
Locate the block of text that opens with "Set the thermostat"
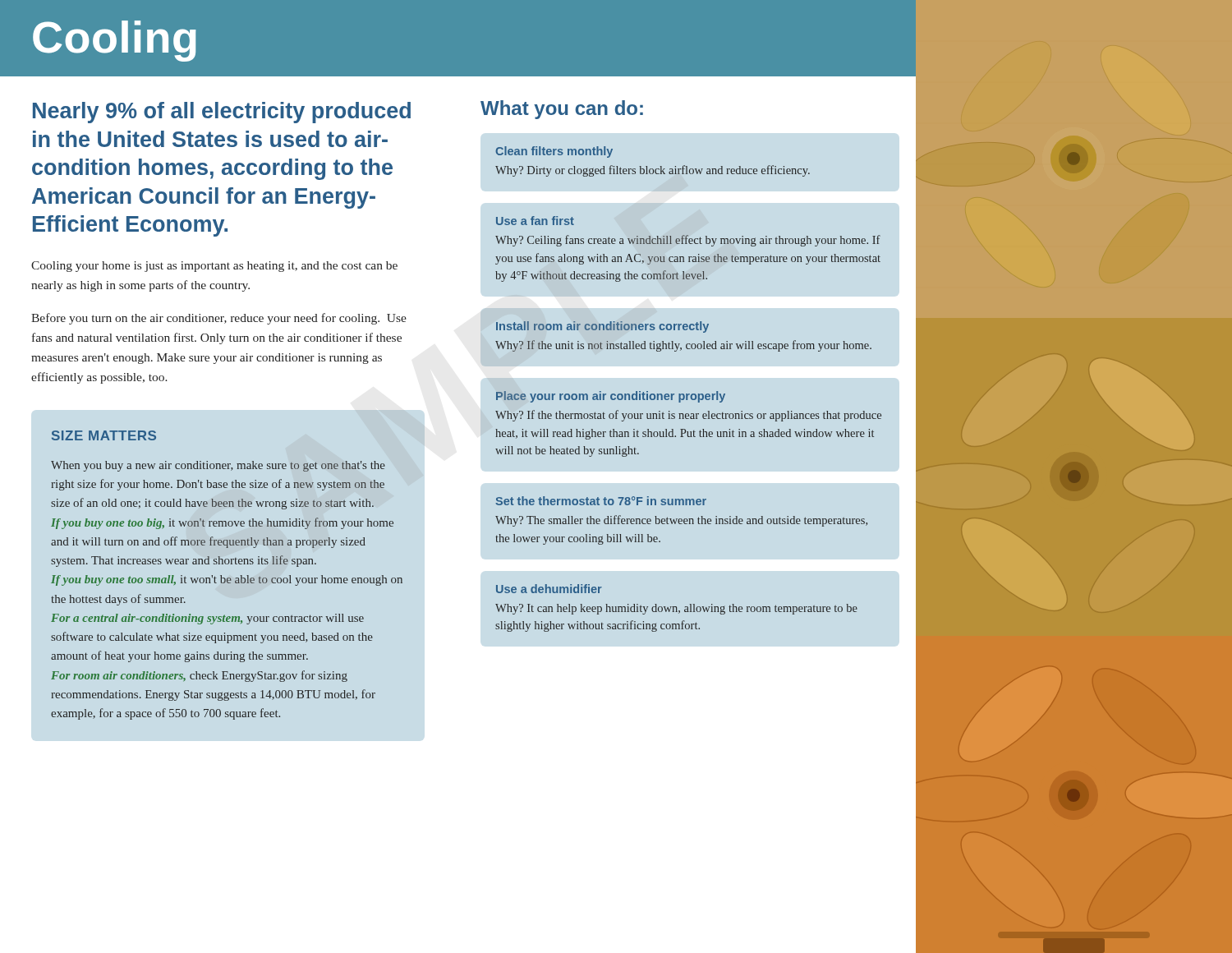690,521
